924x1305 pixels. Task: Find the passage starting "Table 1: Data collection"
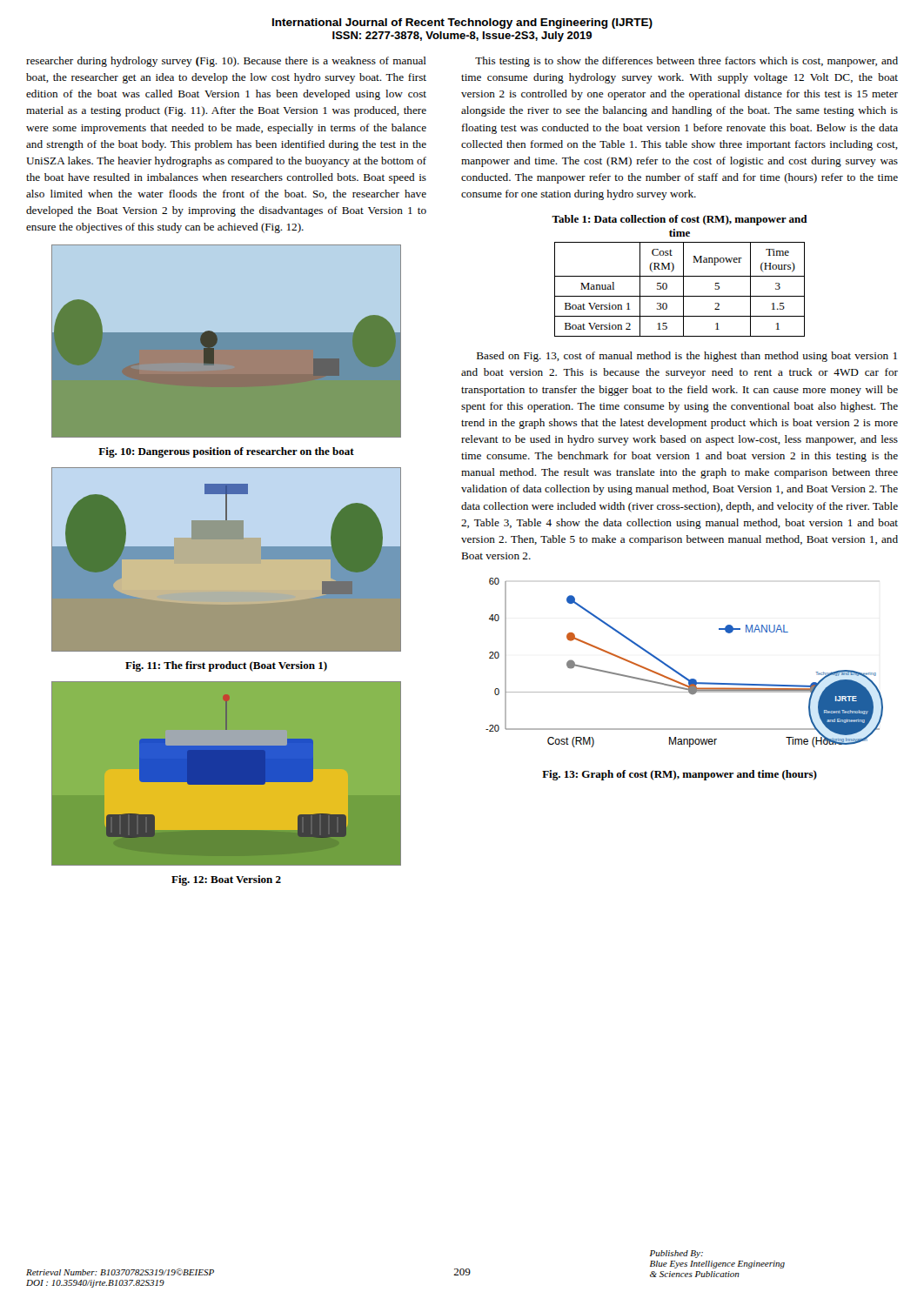click(680, 226)
